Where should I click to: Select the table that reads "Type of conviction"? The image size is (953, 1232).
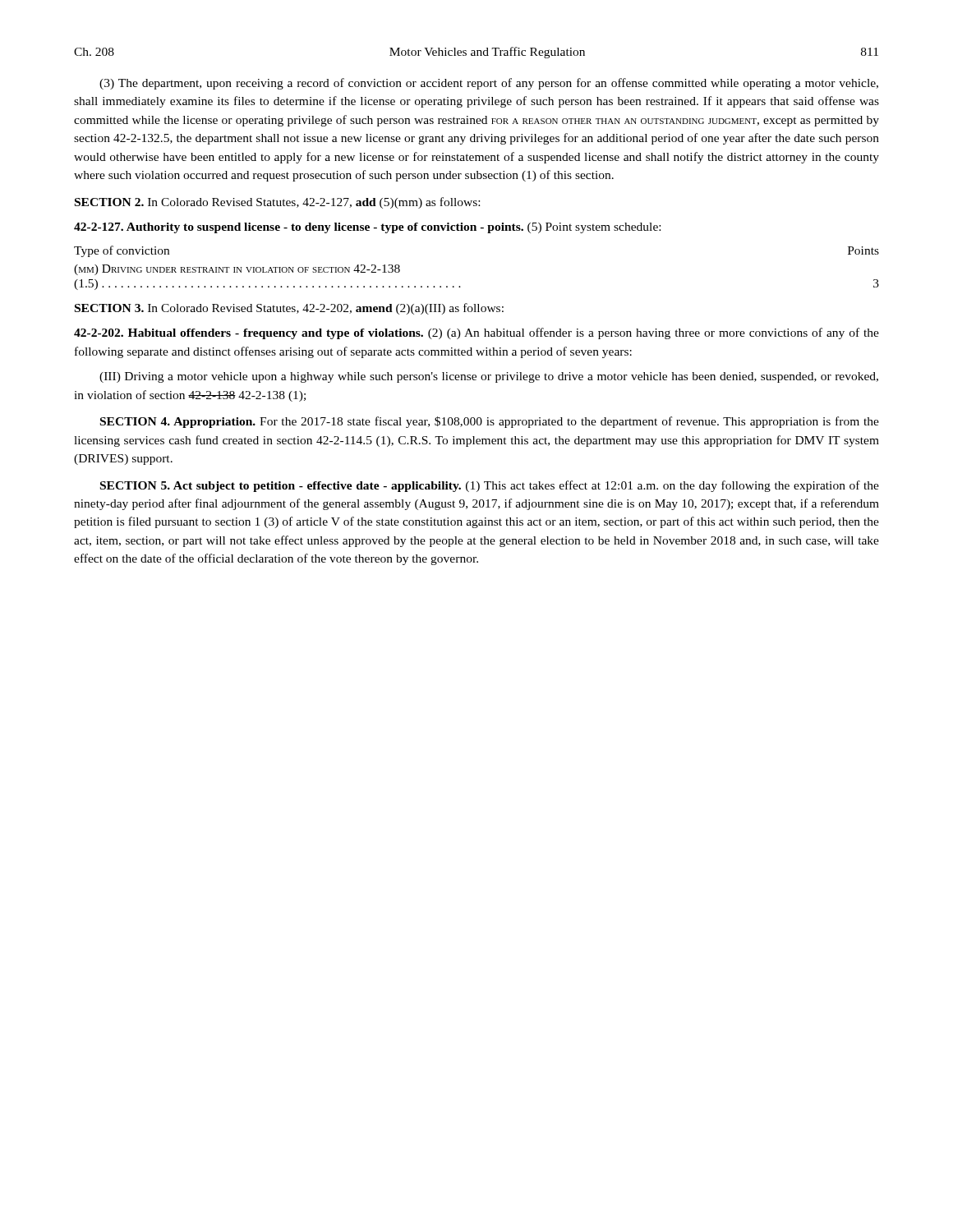click(x=476, y=267)
